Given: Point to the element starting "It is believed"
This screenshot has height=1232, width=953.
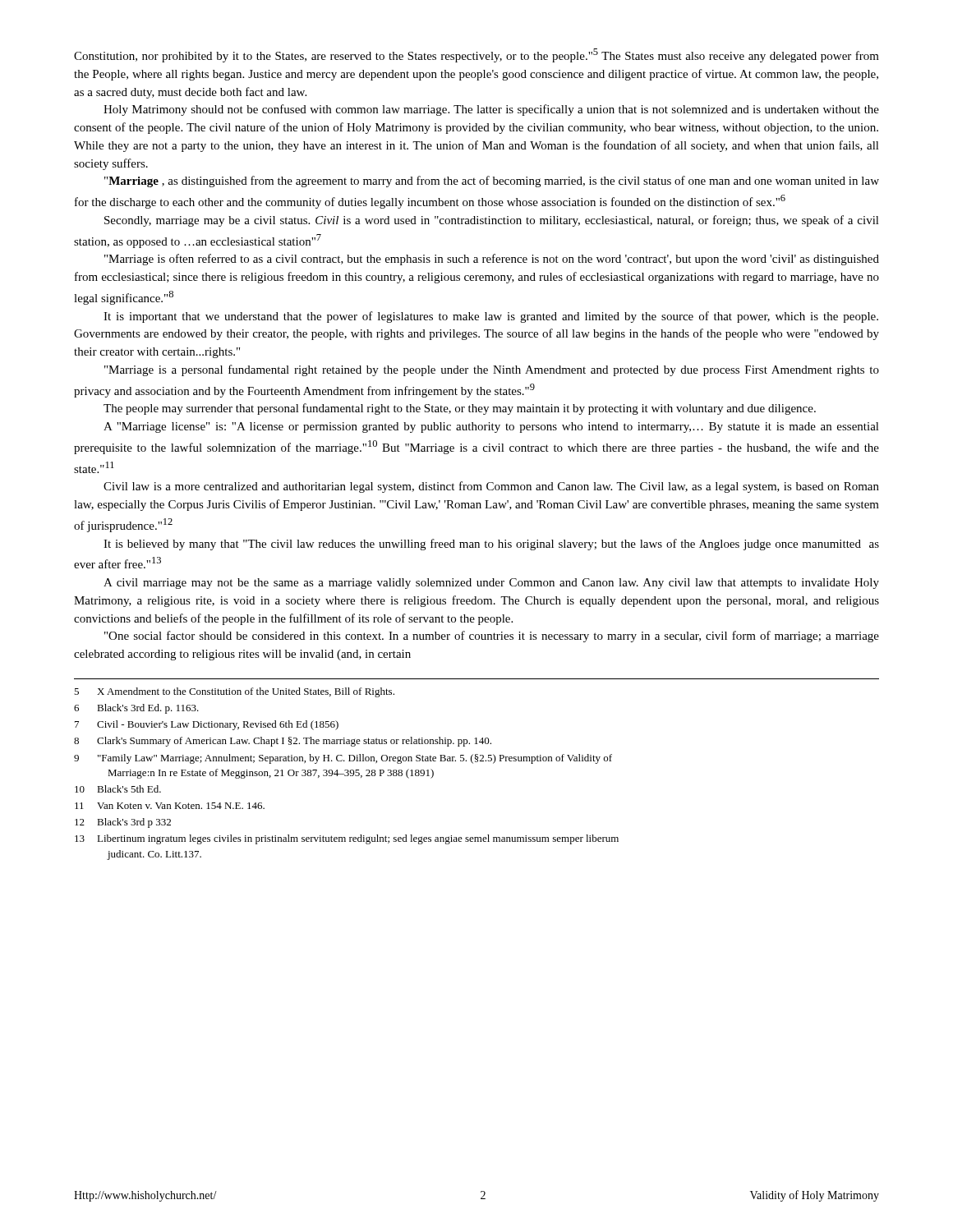Looking at the screenshot, I should click(476, 555).
